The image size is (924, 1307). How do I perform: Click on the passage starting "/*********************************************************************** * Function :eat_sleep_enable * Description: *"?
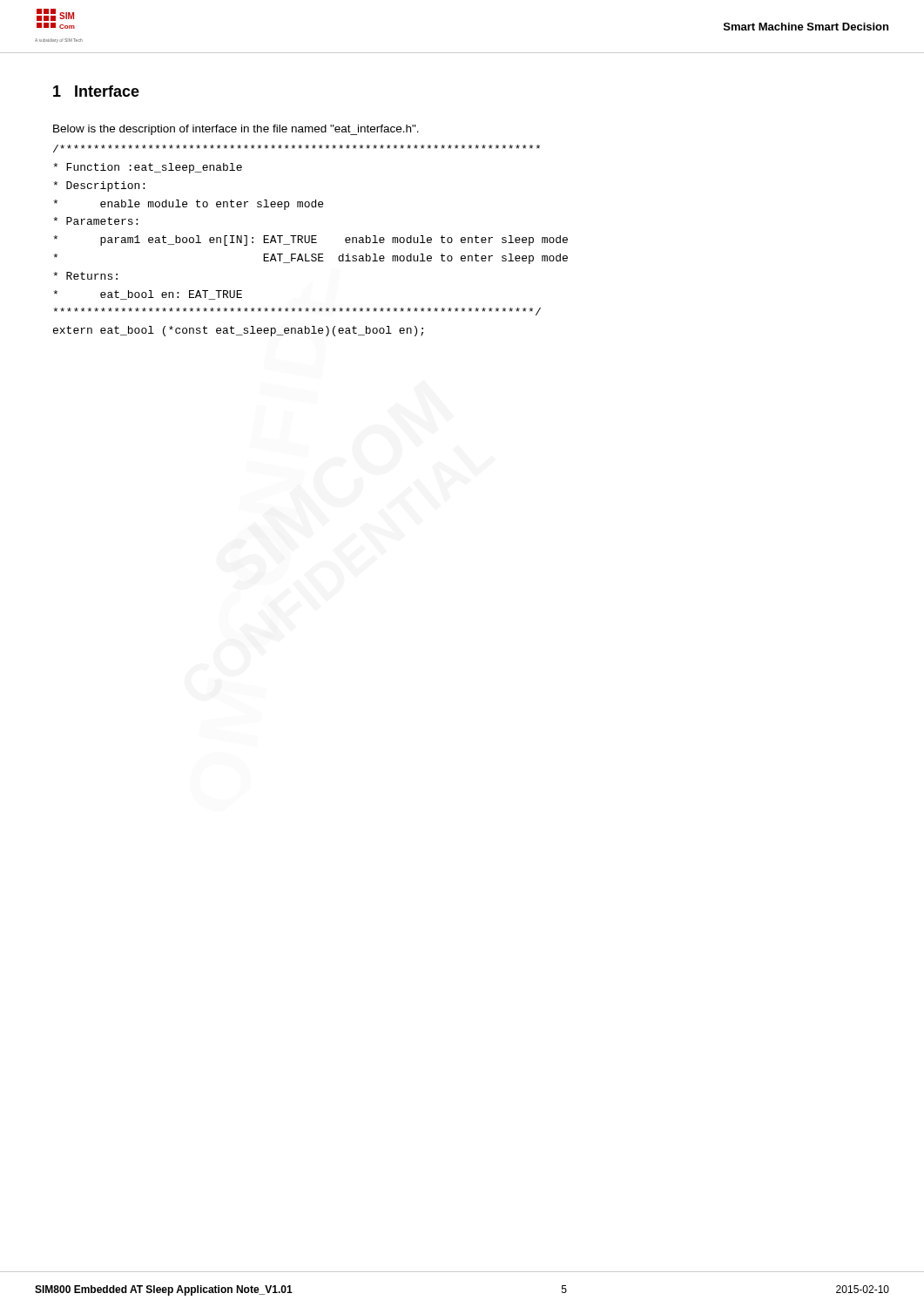tap(462, 241)
